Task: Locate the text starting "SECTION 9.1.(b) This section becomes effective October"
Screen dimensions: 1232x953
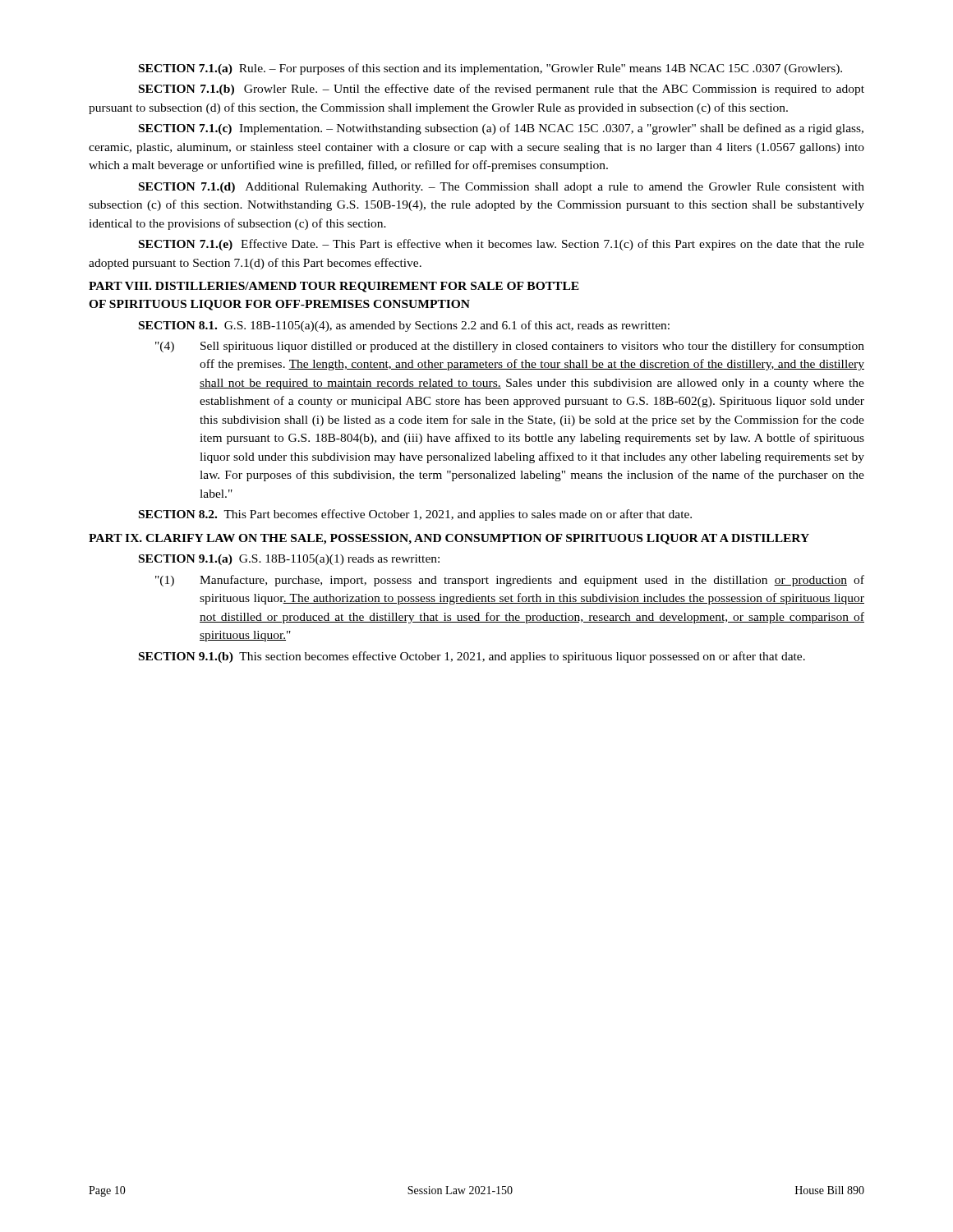Action: pyautogui.click(x=476, y=656)
